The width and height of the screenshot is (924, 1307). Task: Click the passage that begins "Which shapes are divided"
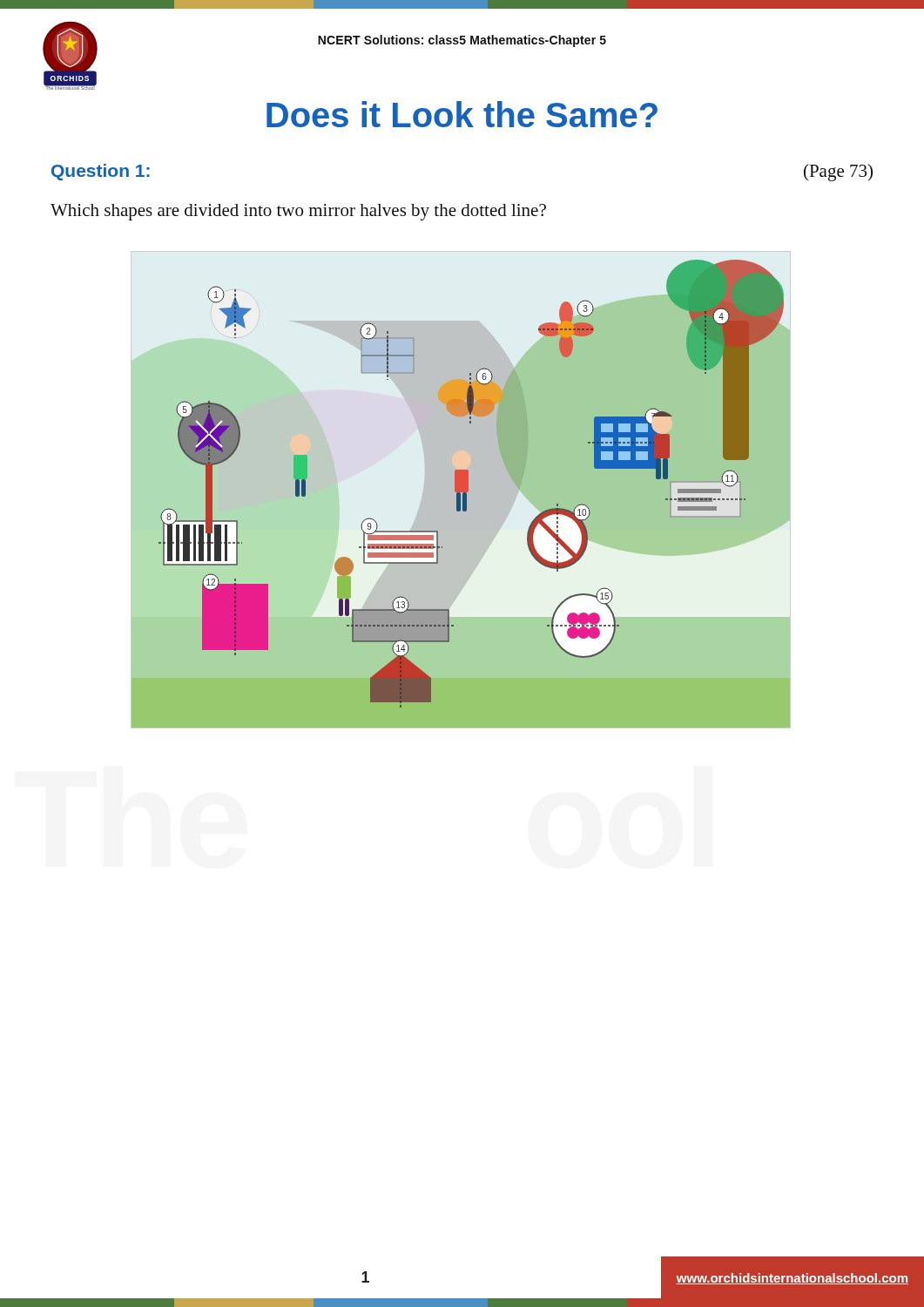point(299,210)
